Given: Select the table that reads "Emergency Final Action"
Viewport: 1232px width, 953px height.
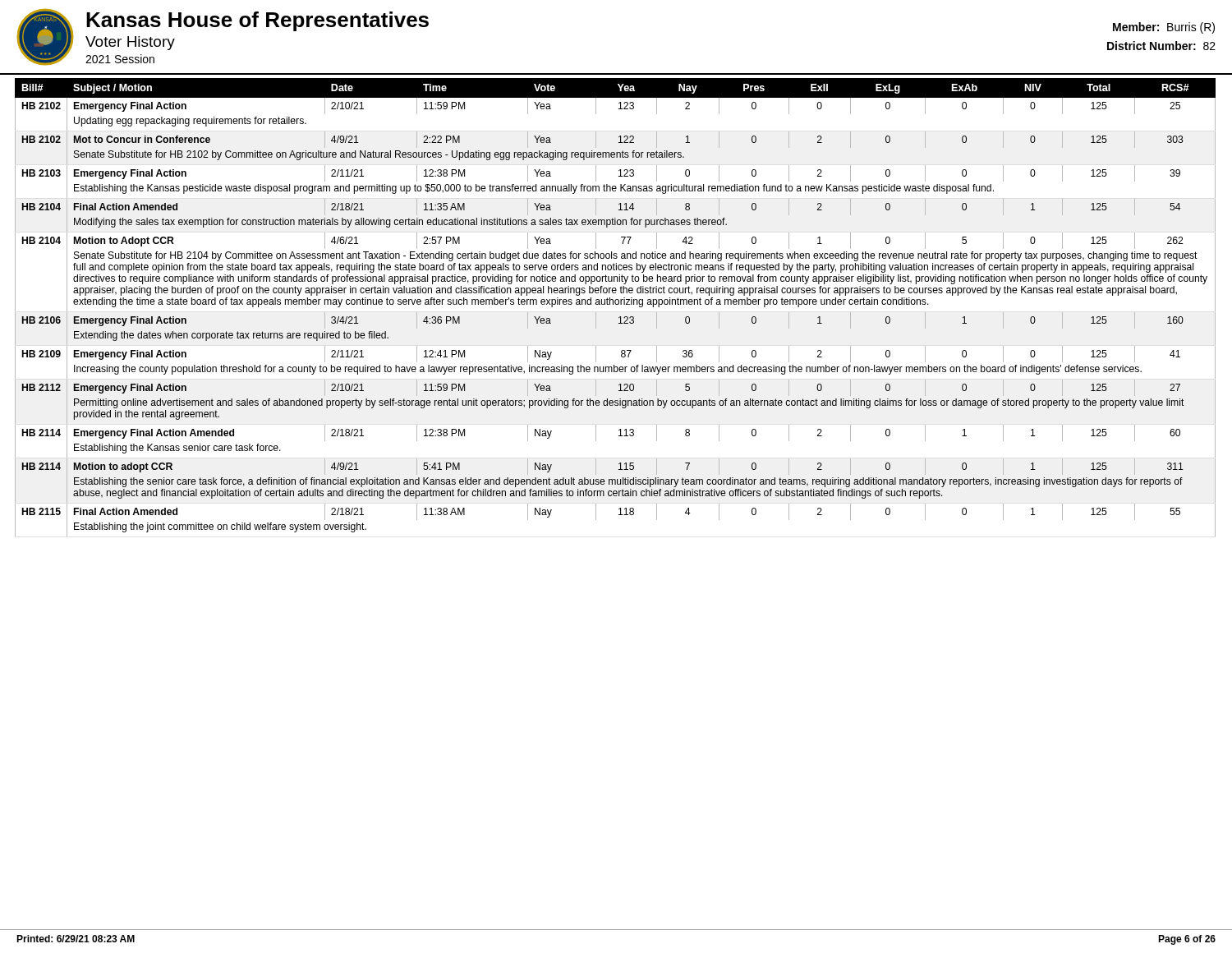Looking at the screenshot, I should coord(616,308).
